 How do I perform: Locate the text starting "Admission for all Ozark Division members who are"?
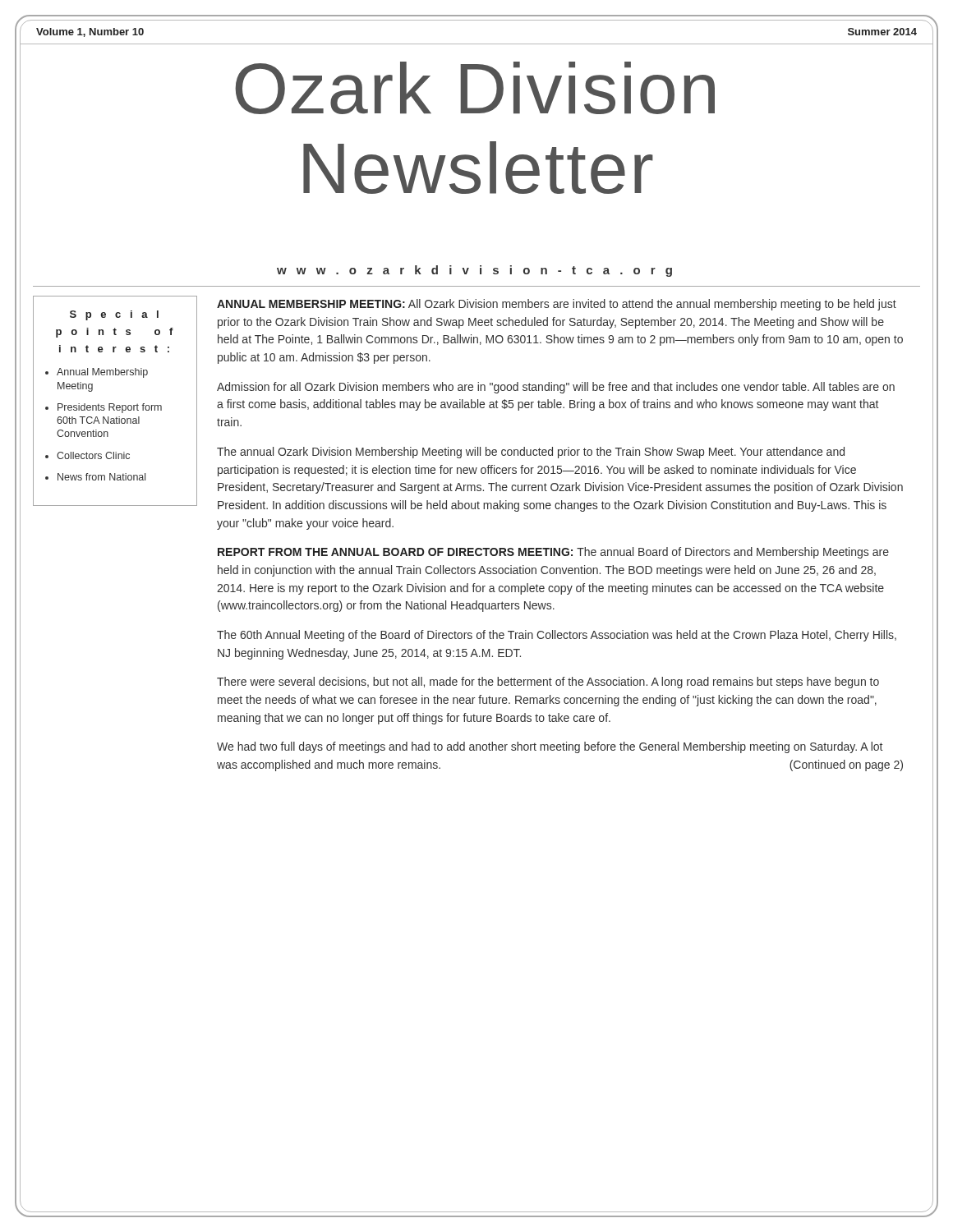[556, 404]
